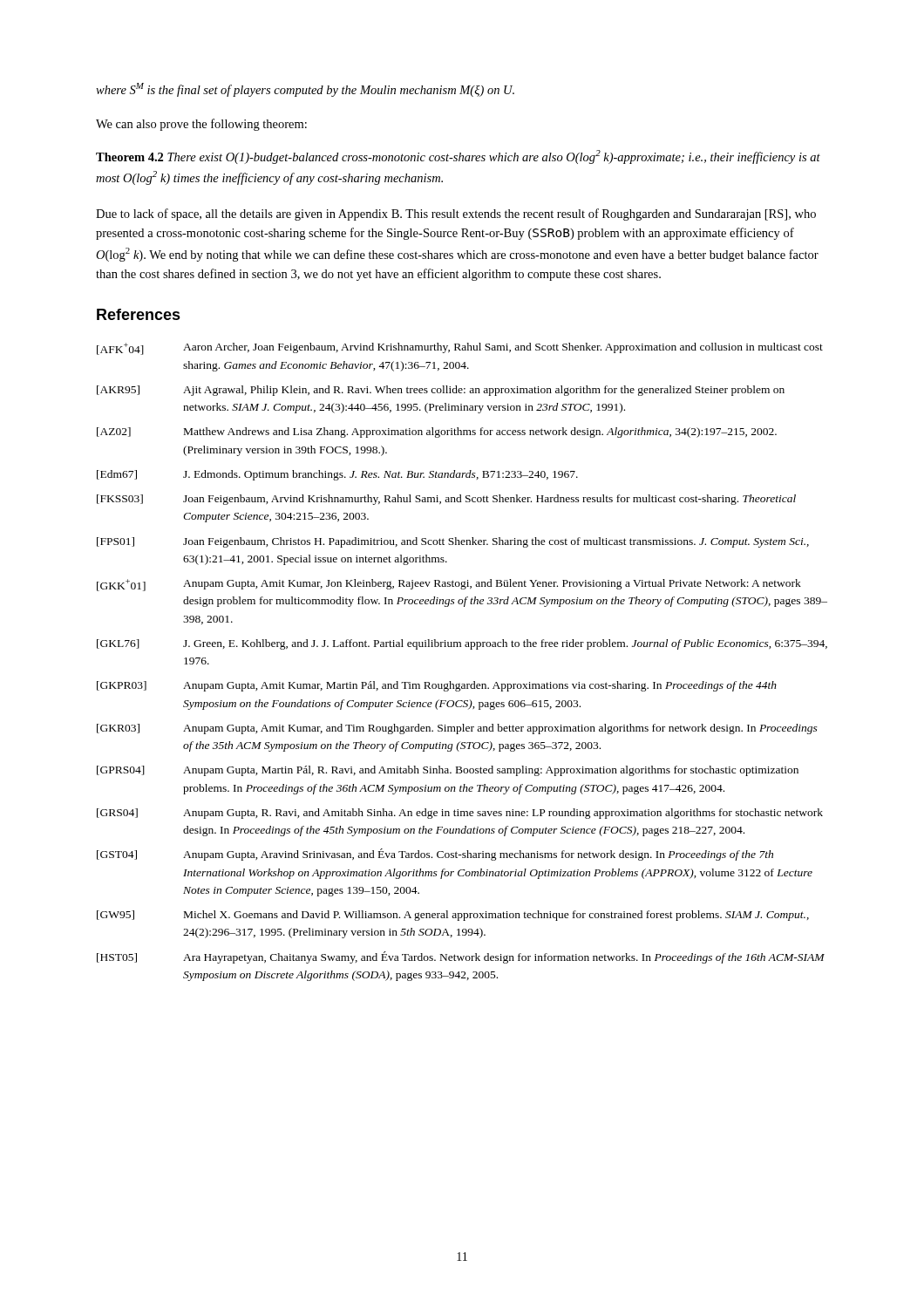Image resolution: width=924 pixels, height=1308 pixels.
Task: Click on the passage starting "[FPS01] Joan Feigenbaum,"
Action: coord(462,550)
